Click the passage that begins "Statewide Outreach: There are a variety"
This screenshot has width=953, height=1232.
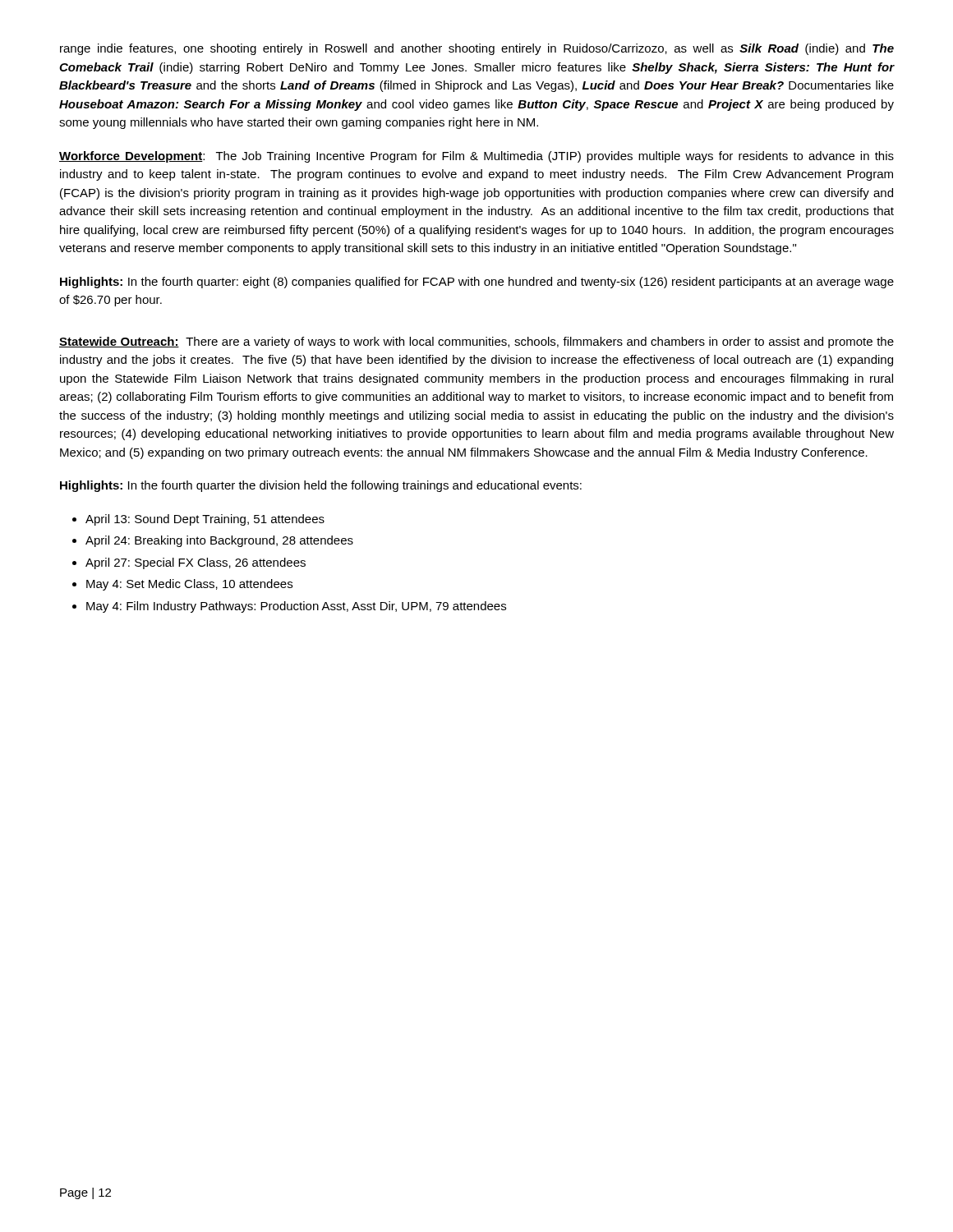tap(476, 396)
